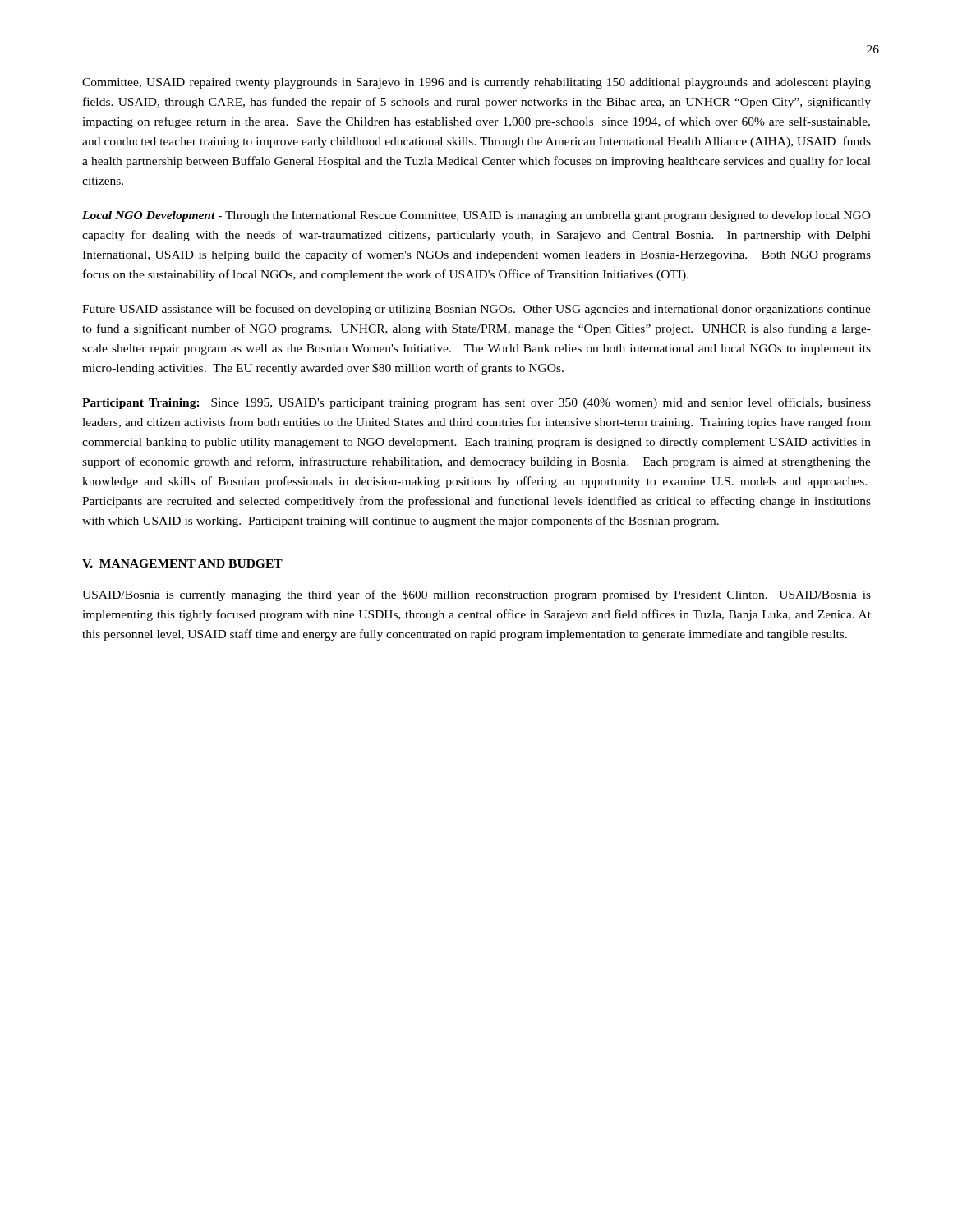Image resolution: width=953 pixels, height=1232 pixels.
Task: Click on the text block that reads "Future USAID assistance will be focused"
Action: (476, 338)
